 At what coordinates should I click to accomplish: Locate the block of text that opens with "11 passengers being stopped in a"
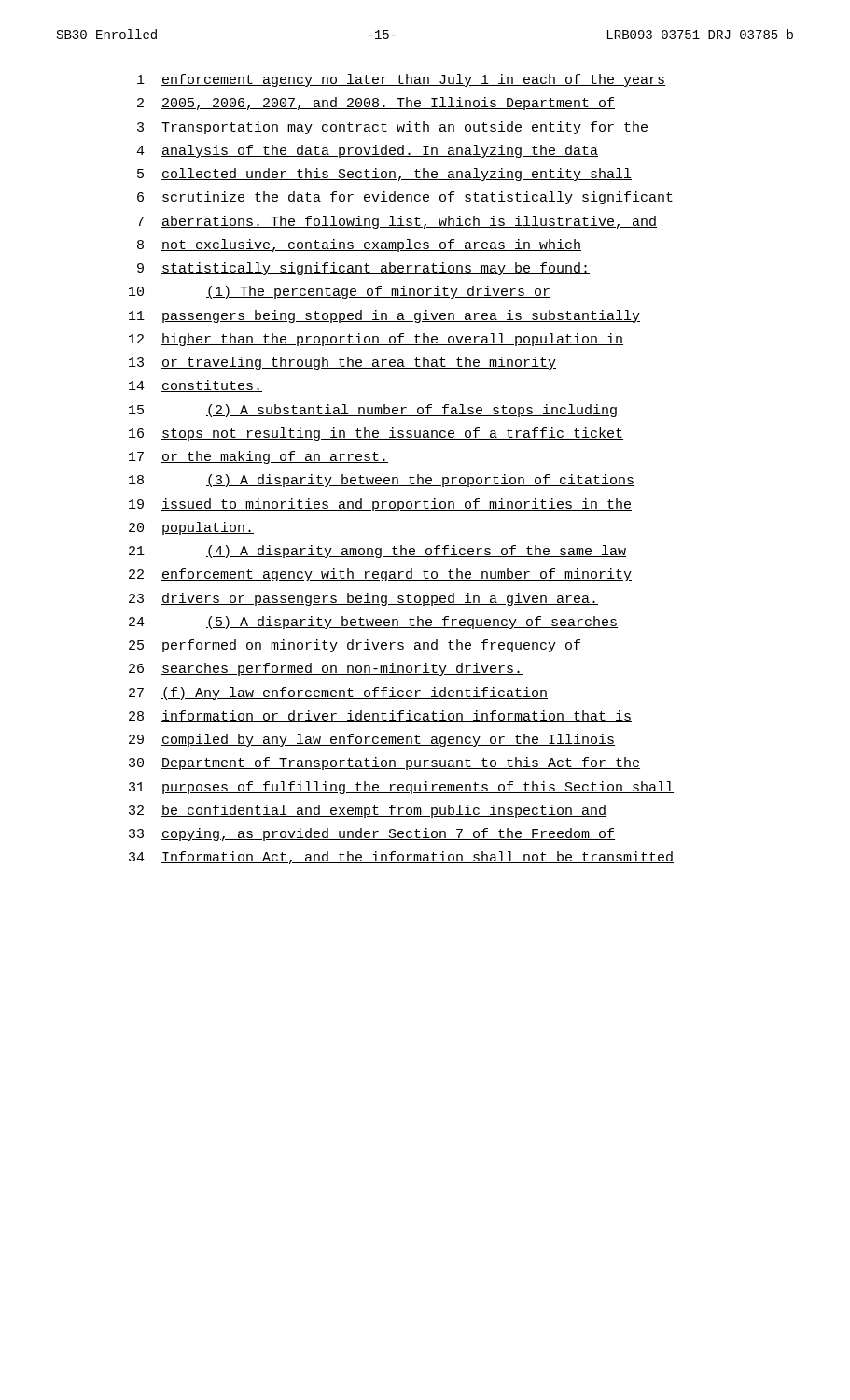click(x=448, y=316)
